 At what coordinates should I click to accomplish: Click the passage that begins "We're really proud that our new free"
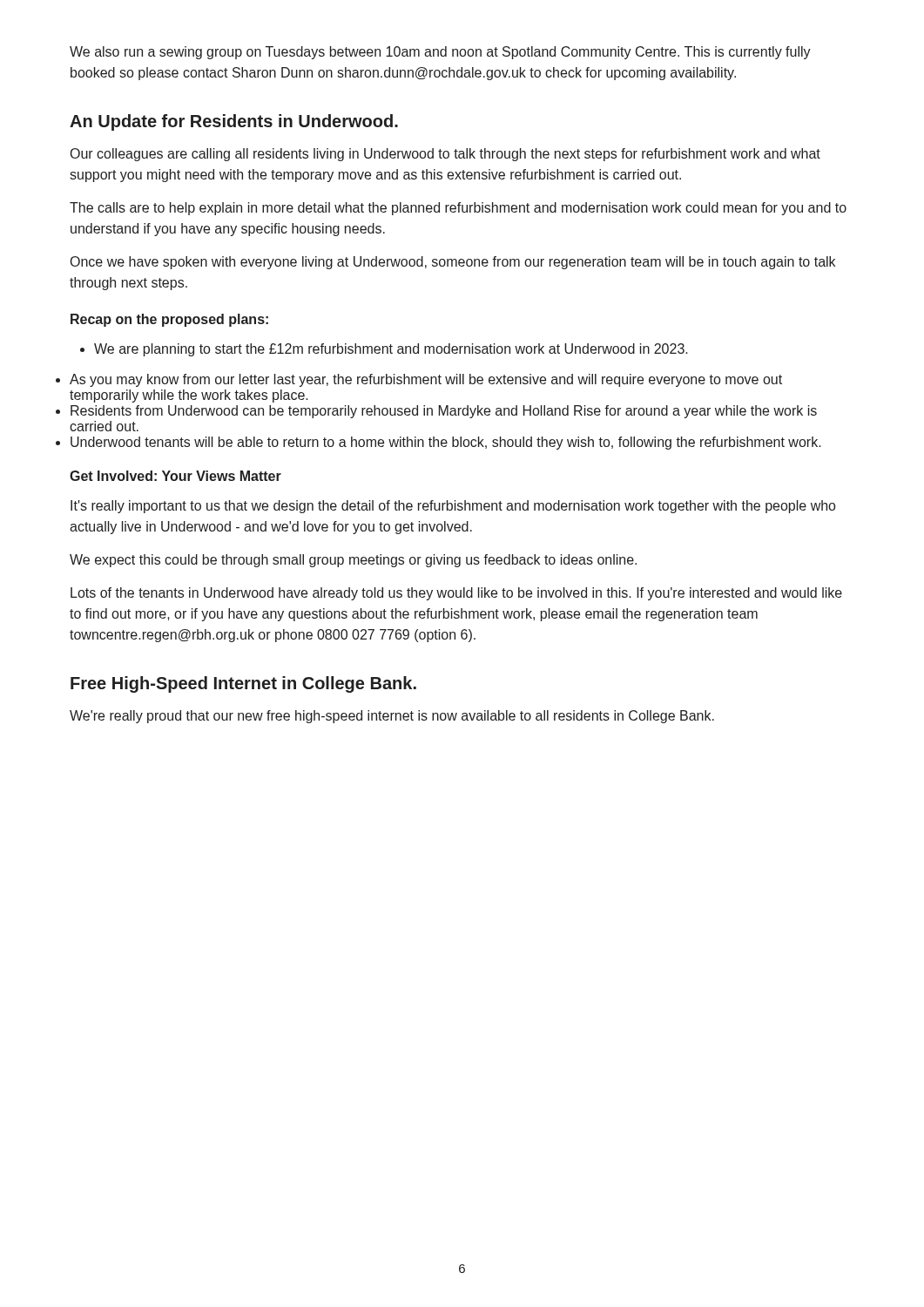[x=462, y=716]
